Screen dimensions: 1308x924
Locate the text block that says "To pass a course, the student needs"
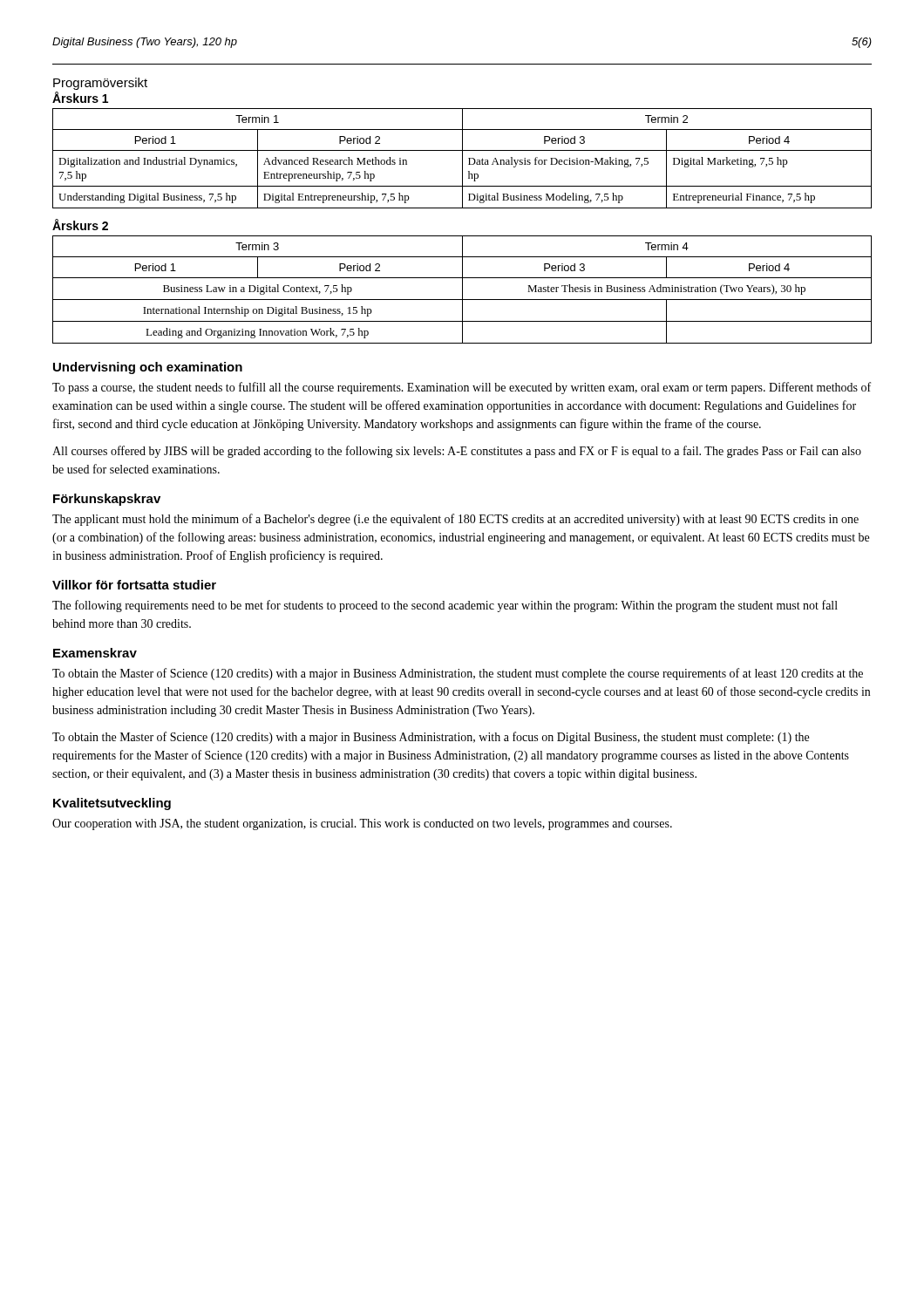(462, 406)
